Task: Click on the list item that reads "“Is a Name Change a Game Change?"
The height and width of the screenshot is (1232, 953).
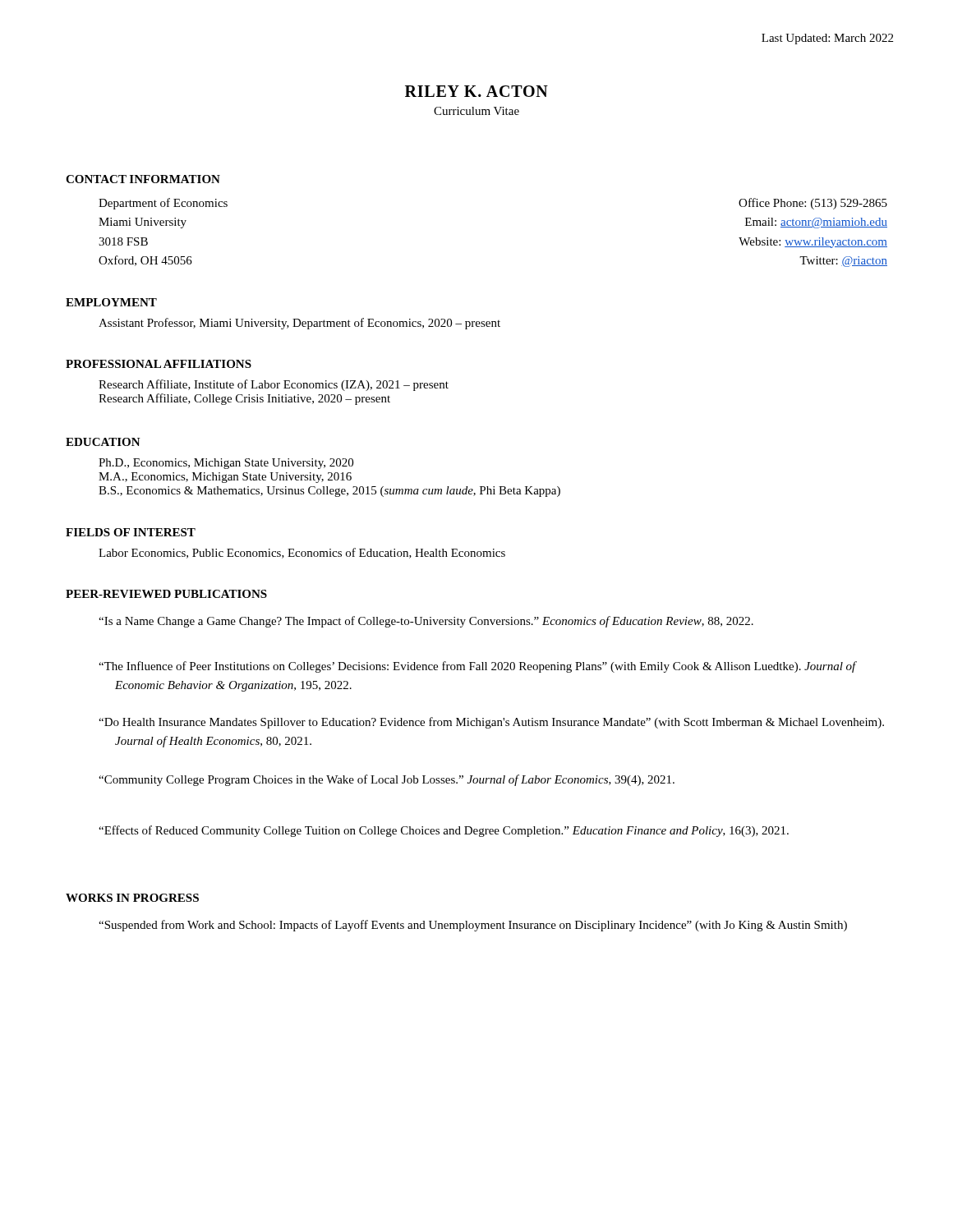Action: point(493,621)
